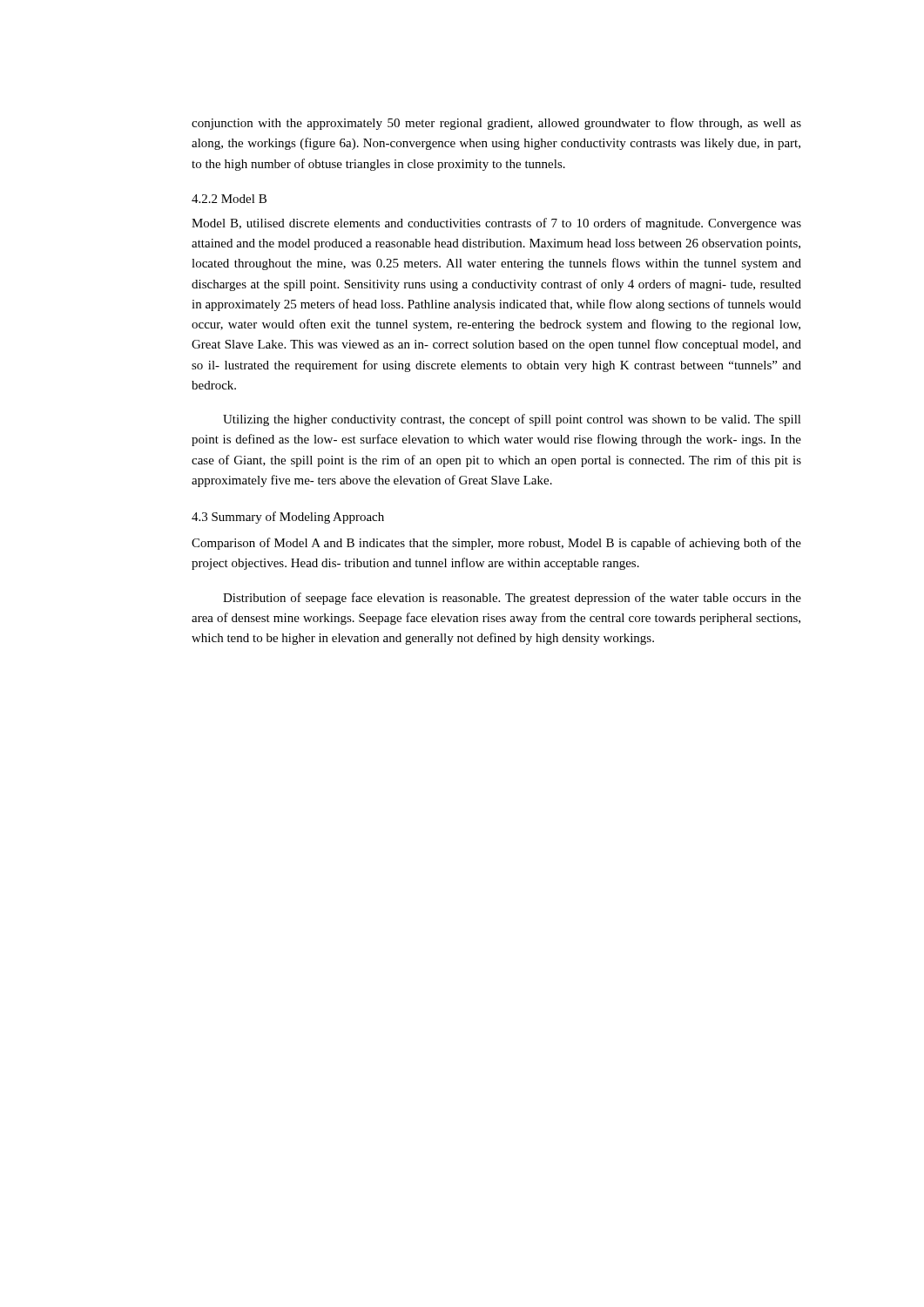Navigate to the region starting "4.3 Summary of"
924x1307 pixels.
coord(288,517)
